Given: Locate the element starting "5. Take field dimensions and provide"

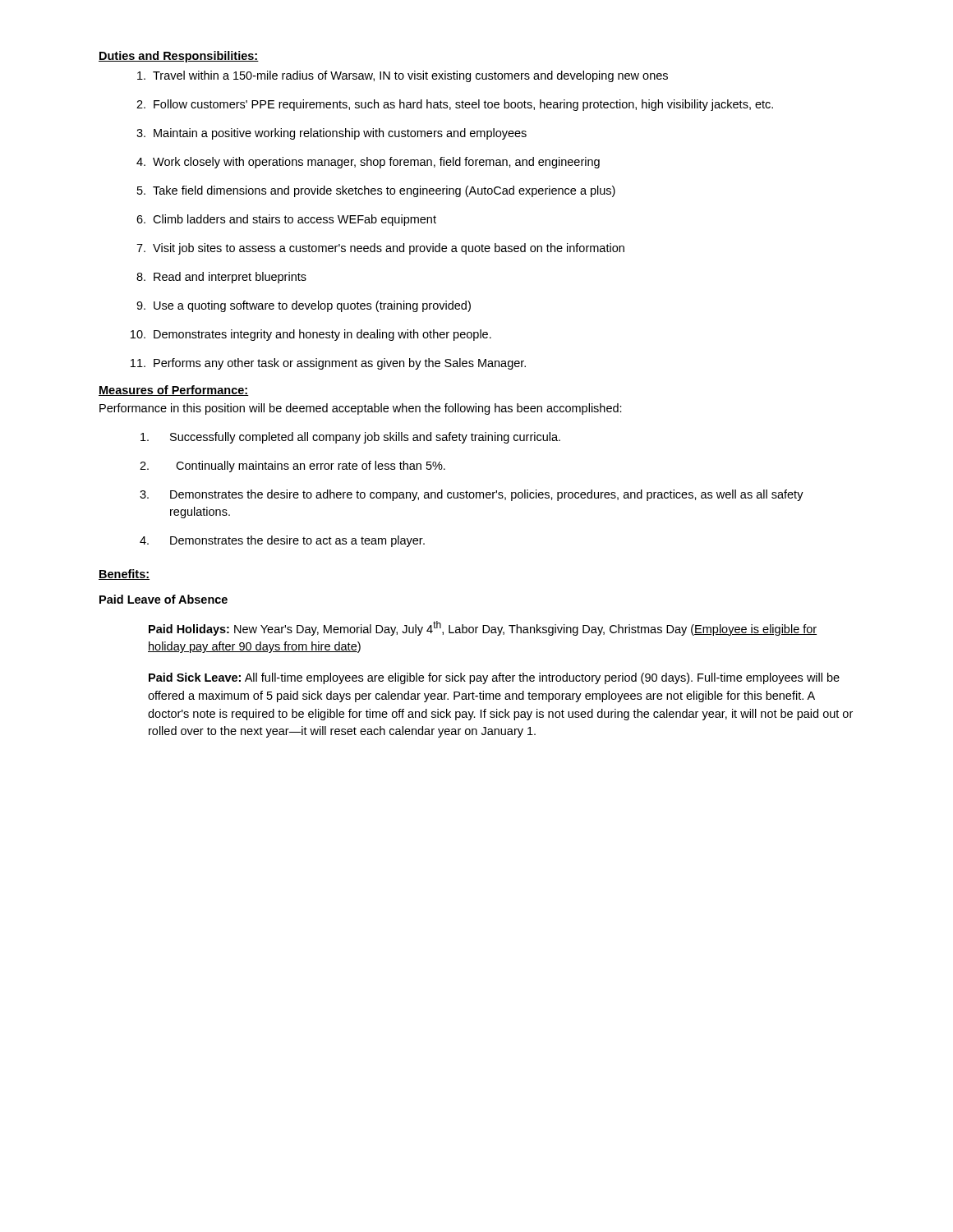Looking at the screenshot, I should [x=485, y=191].
